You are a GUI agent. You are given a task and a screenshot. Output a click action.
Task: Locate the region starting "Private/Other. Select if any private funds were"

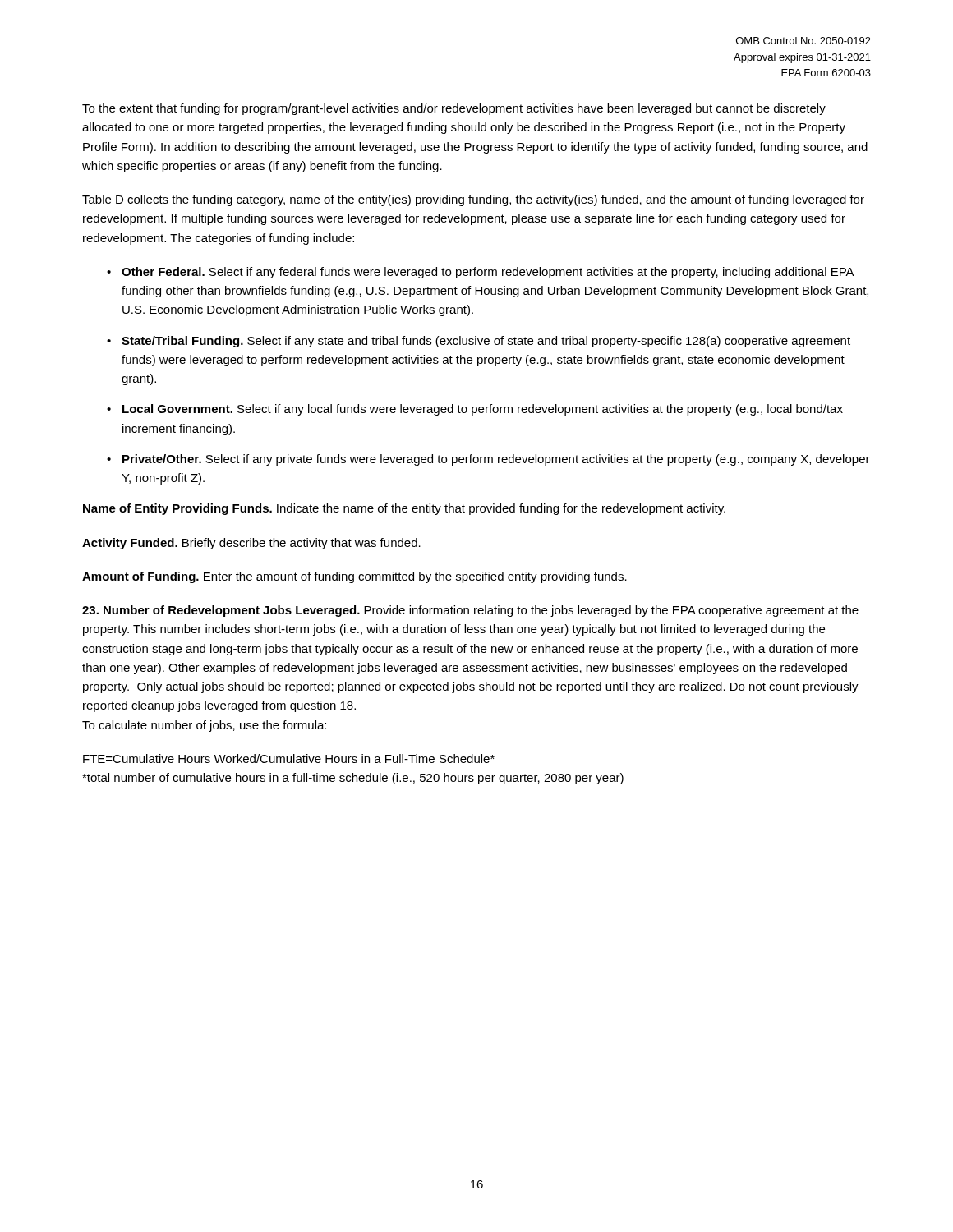click(496, 468)
